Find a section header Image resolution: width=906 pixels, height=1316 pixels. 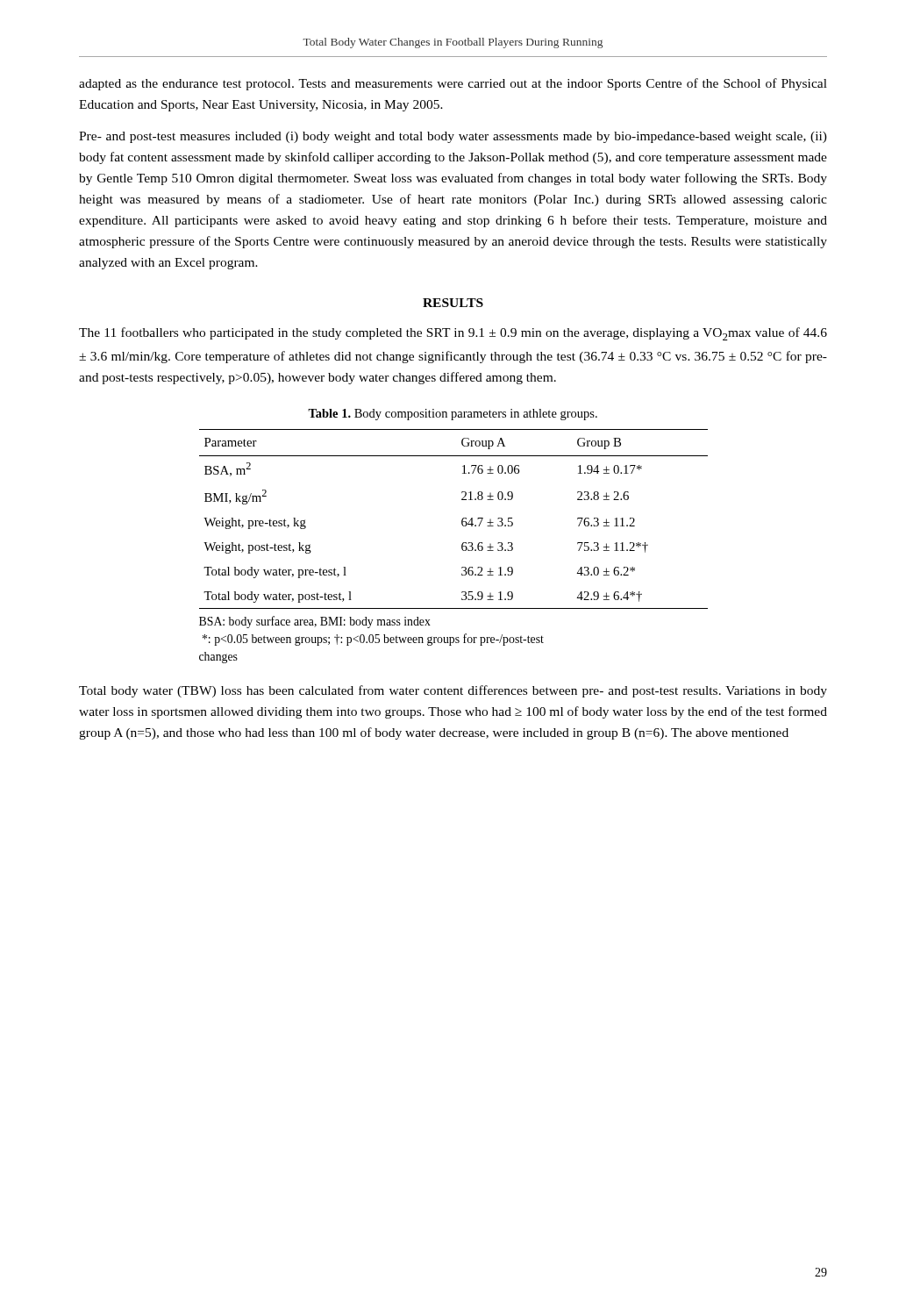tap(453, 302)
